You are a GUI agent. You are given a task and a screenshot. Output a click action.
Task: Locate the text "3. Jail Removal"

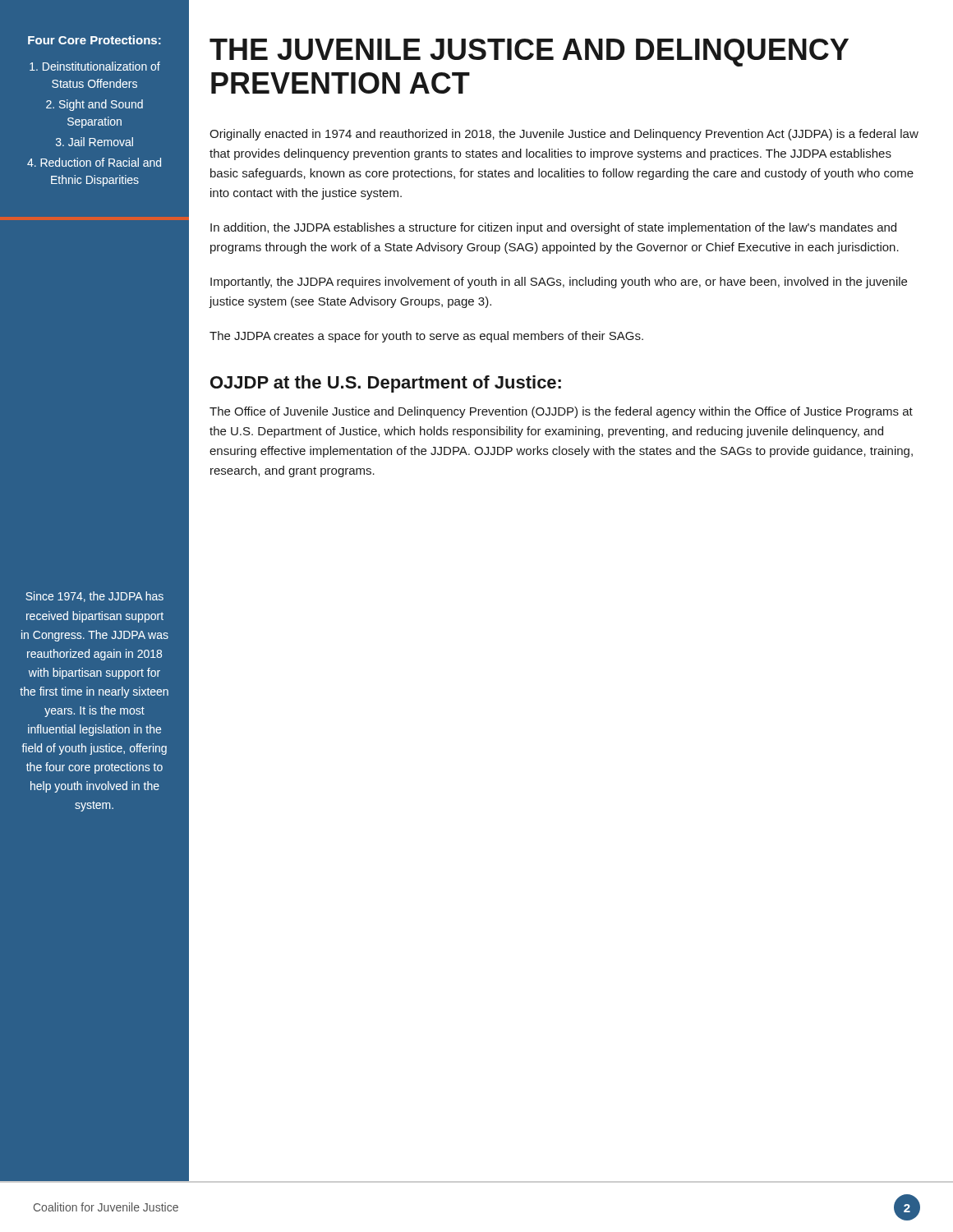(94, 142)
